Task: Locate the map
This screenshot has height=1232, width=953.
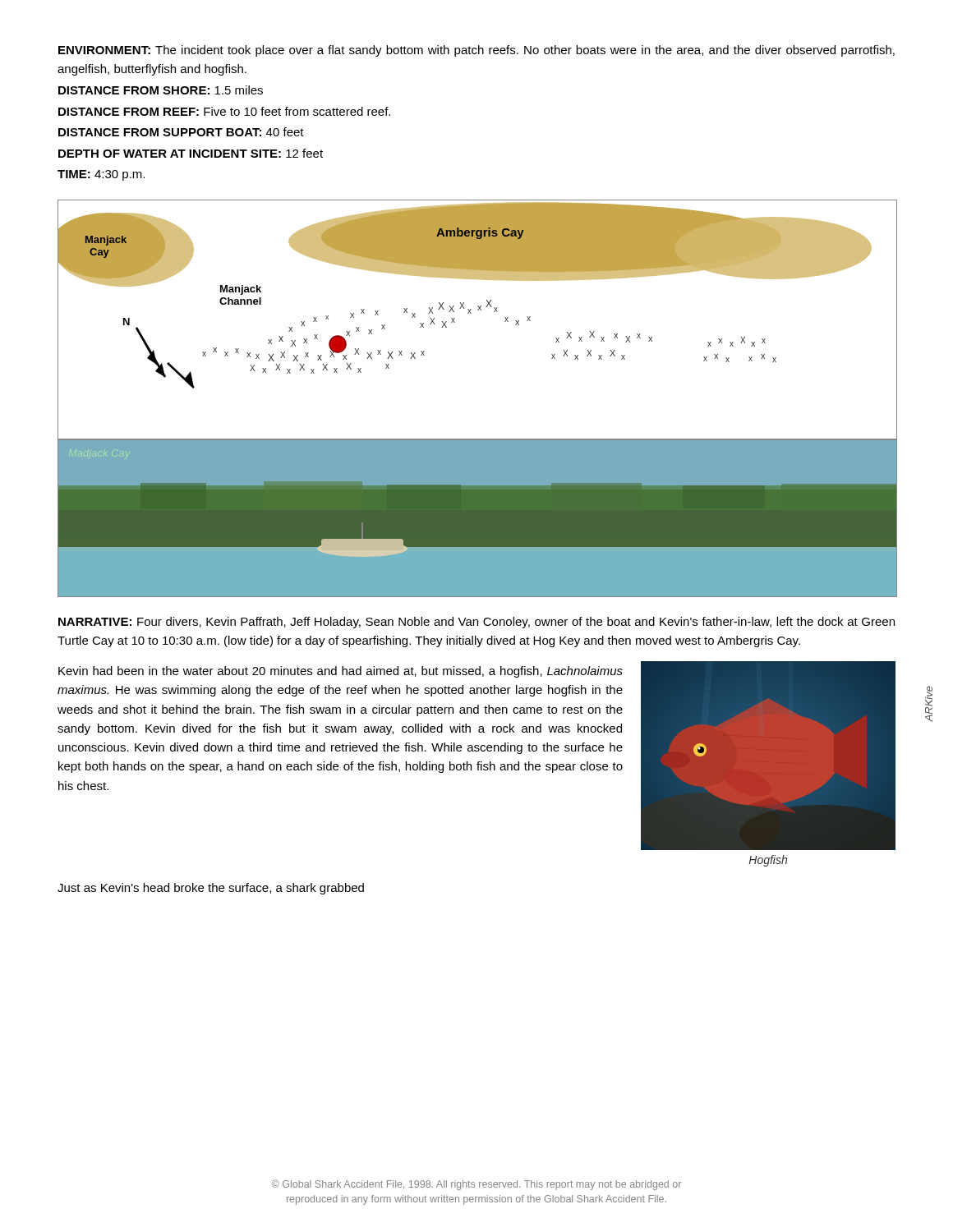Action: tap(477, 319)
